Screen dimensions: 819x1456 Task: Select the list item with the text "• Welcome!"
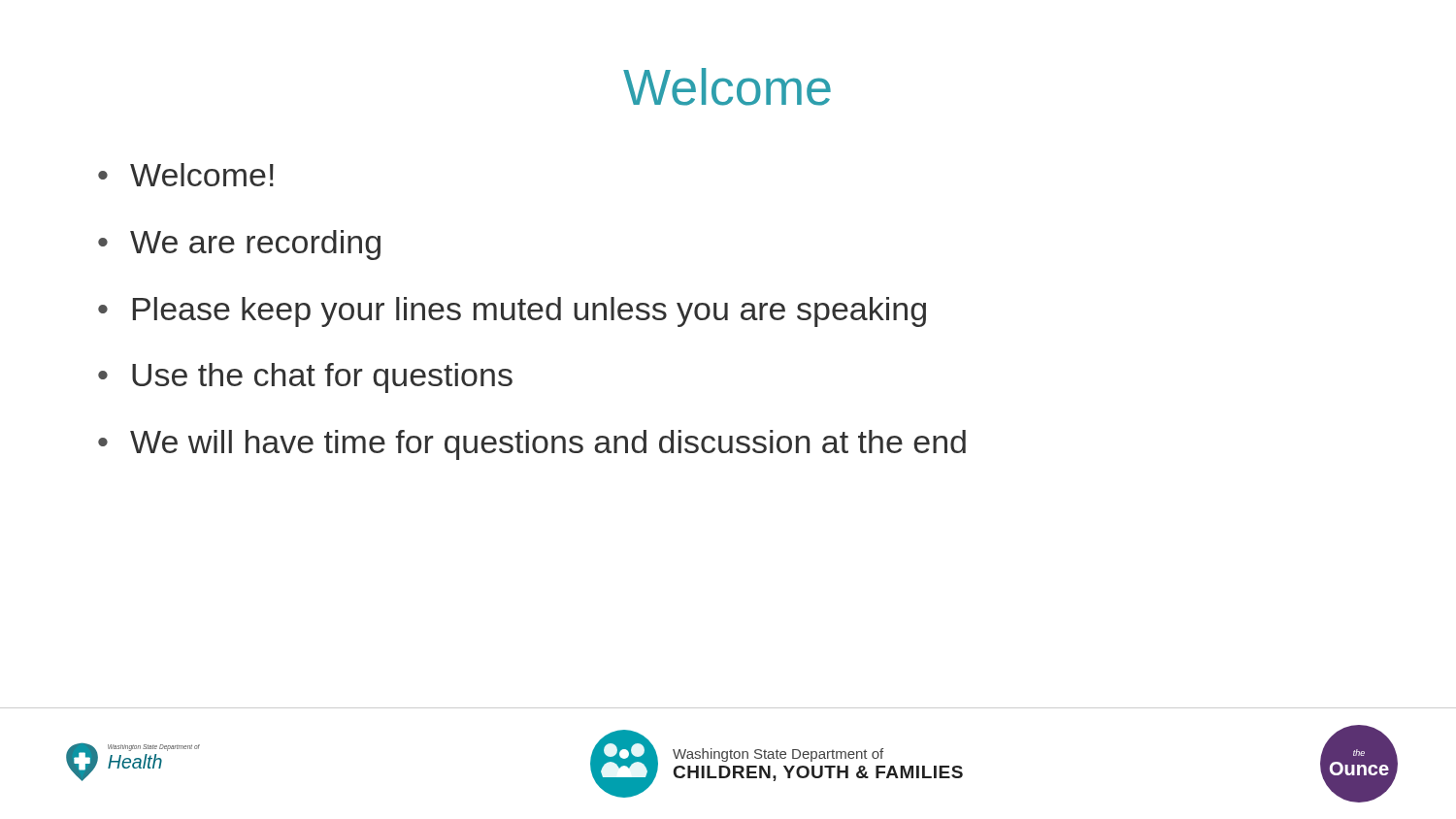[x=187, y=175]
